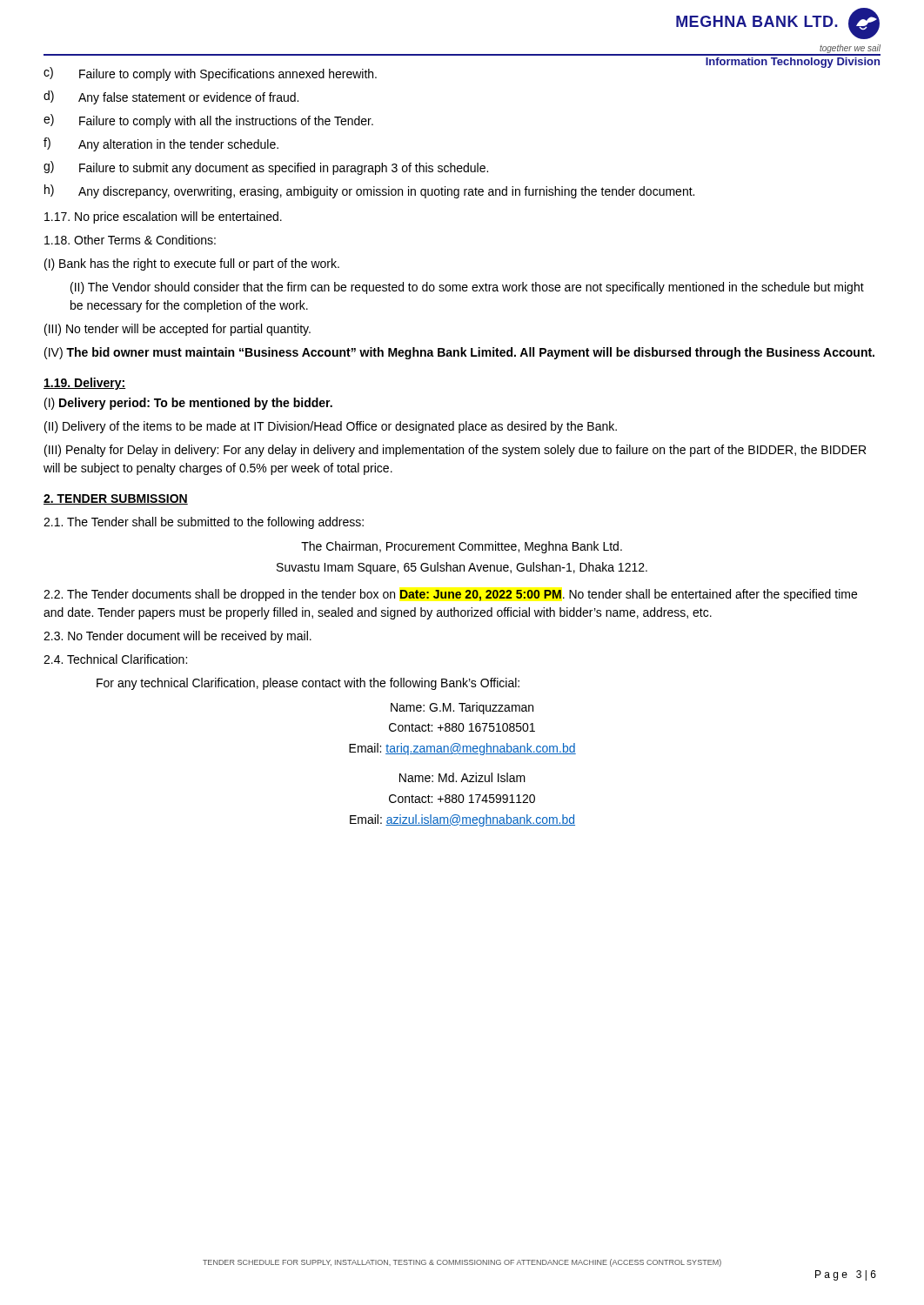The height and width of the screenshot is (1305, 924).
Task: Locate the element starting "(II) Delivery of the items to"
Action: 331,426
